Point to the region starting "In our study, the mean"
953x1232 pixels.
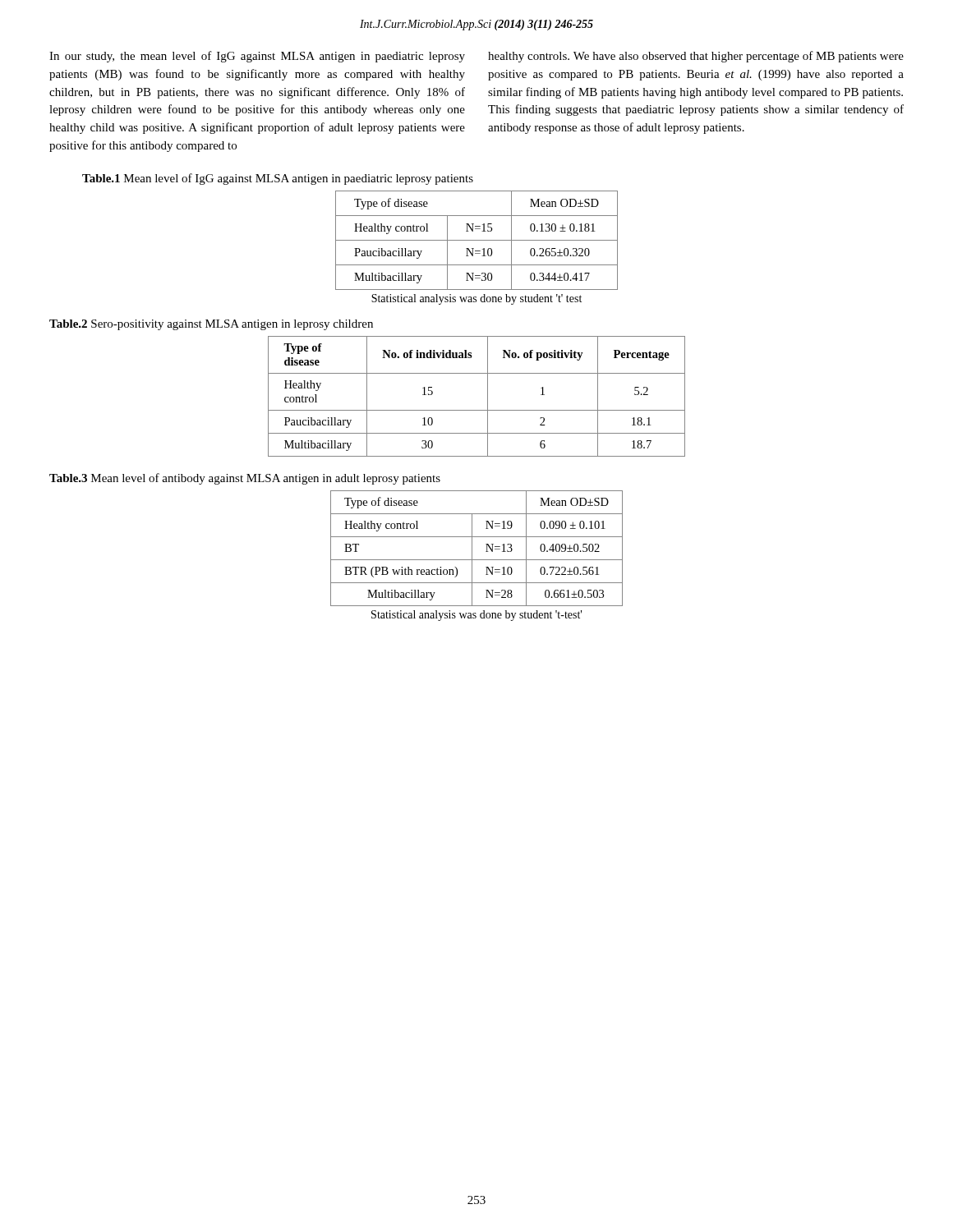coord(257,101)
